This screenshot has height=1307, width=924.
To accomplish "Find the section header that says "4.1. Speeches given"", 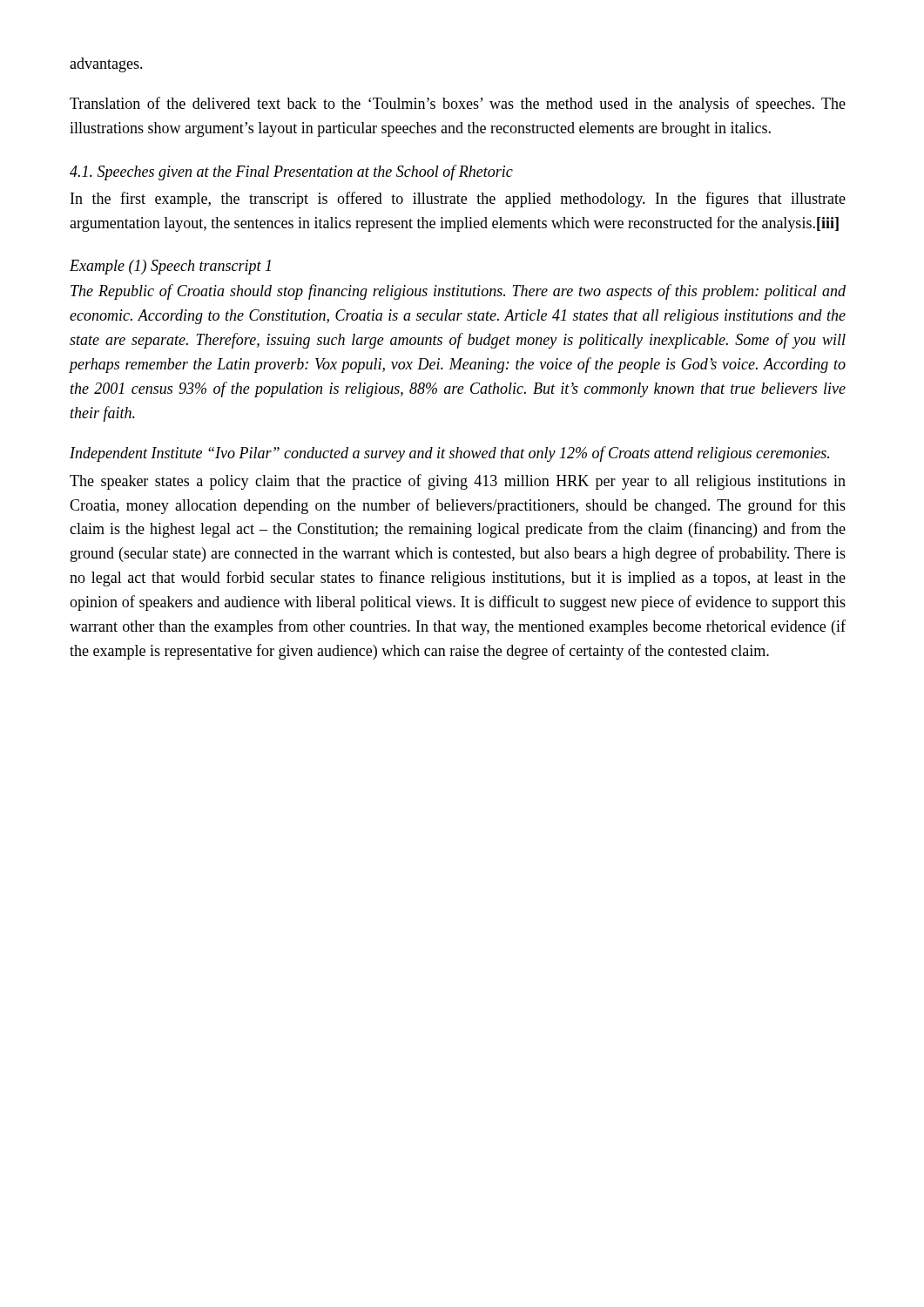I will point(291,171).
